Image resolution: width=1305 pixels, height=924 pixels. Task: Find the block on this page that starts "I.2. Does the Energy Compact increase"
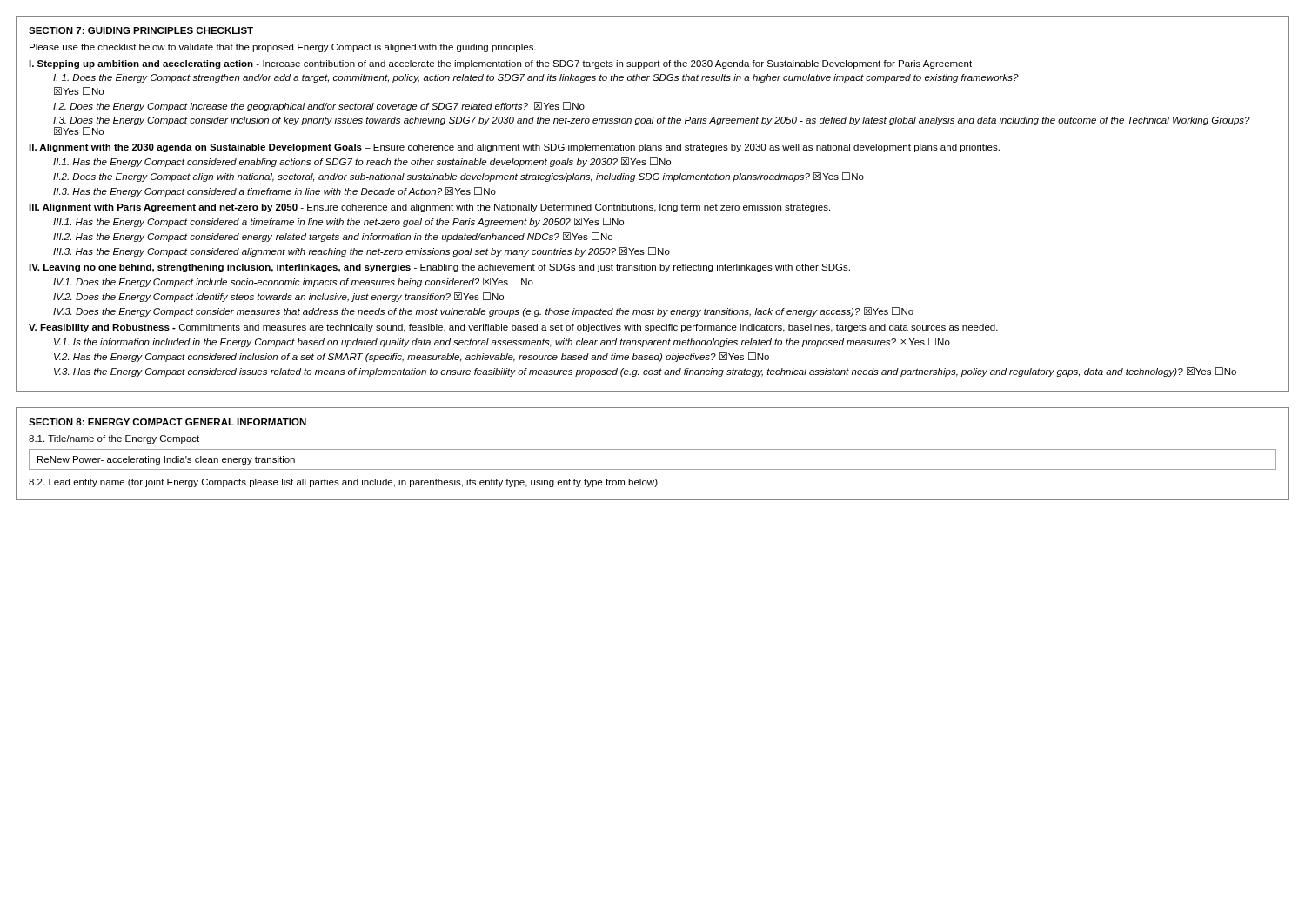pyautogui.click(x=665, y=106)
